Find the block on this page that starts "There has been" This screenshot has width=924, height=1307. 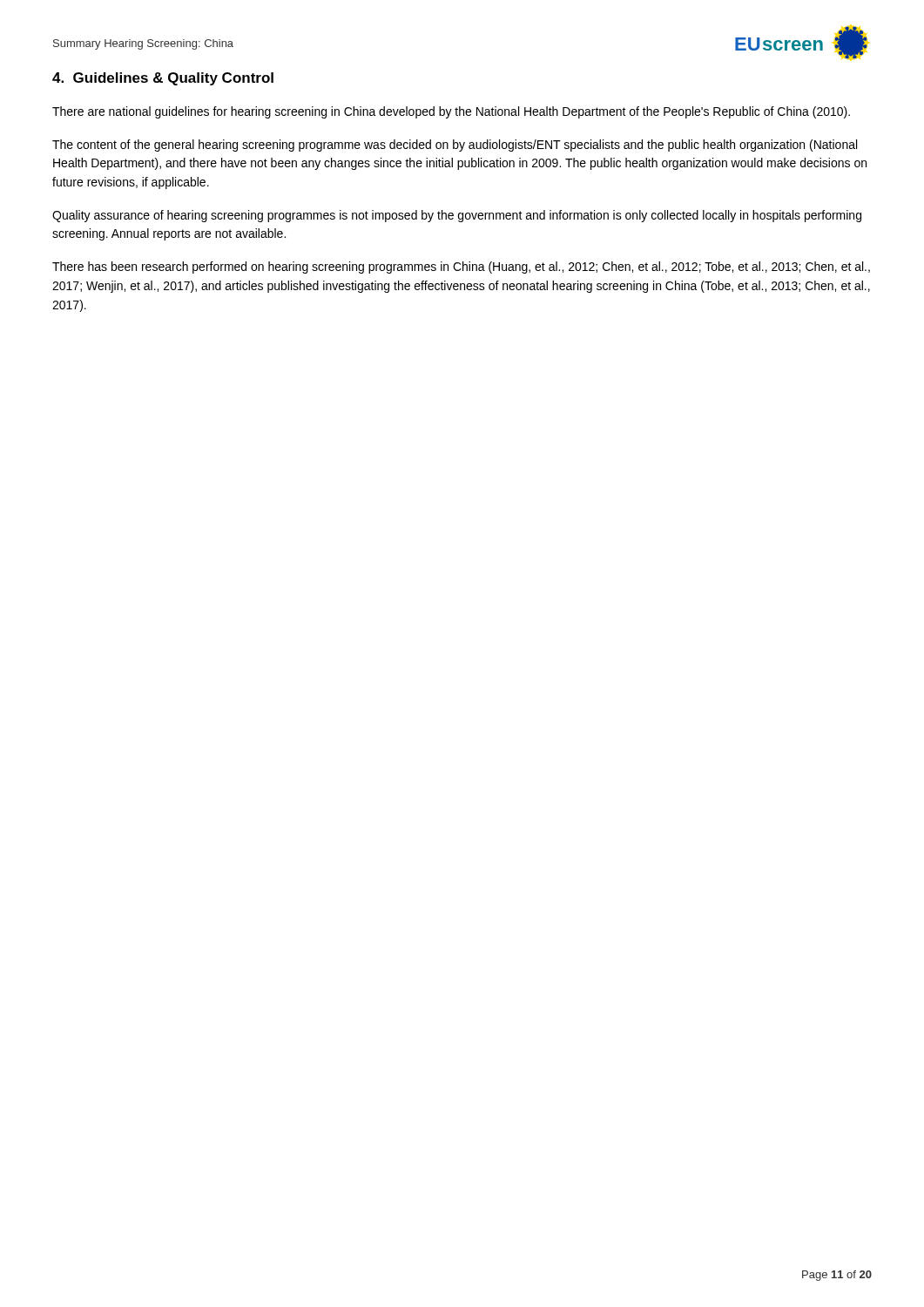tap(462, 286)
